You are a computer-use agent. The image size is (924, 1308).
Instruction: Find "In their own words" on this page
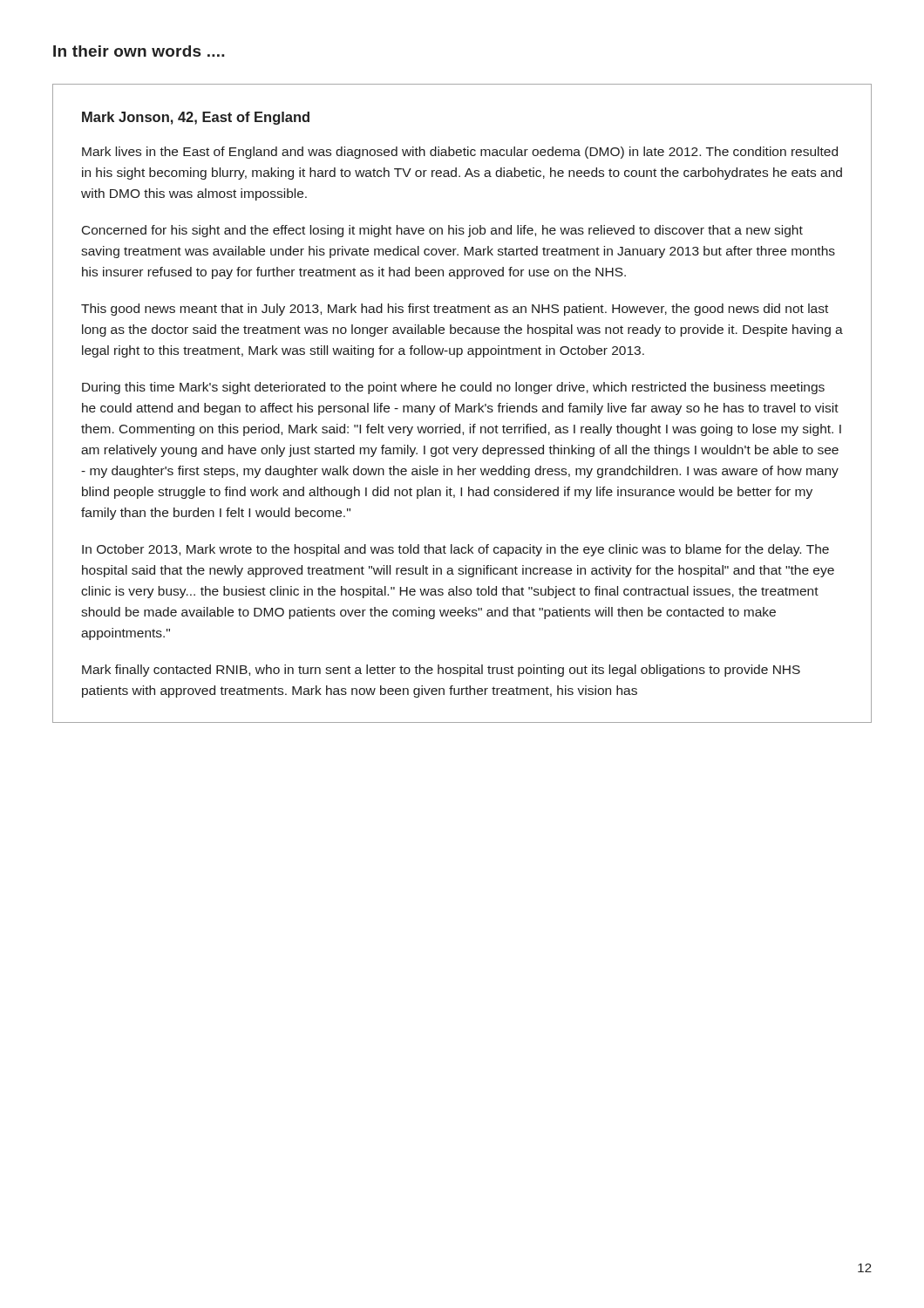(139, 51)
